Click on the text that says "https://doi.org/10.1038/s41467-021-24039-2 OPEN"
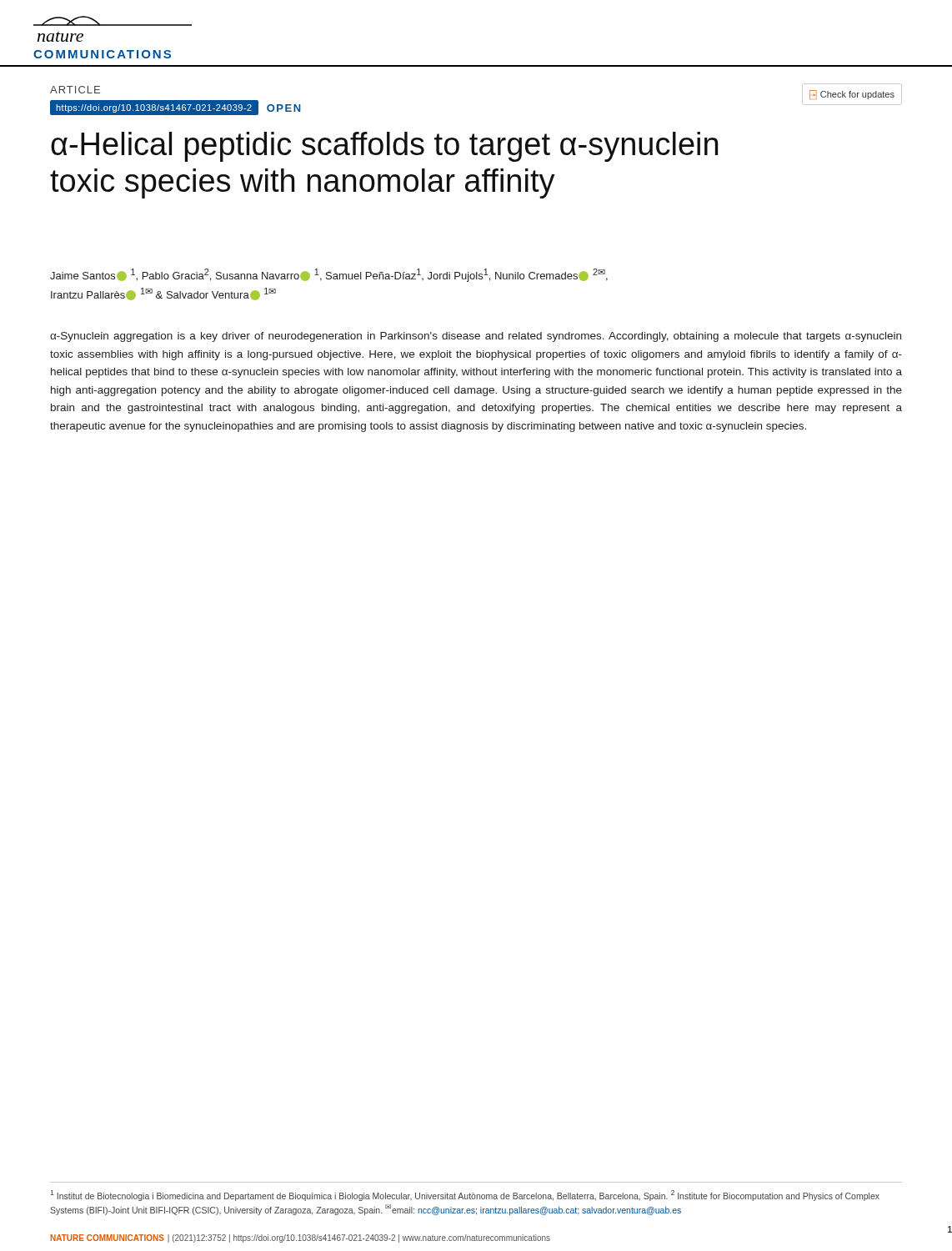Screen dimensions: 1251x952 click(176, 108)
